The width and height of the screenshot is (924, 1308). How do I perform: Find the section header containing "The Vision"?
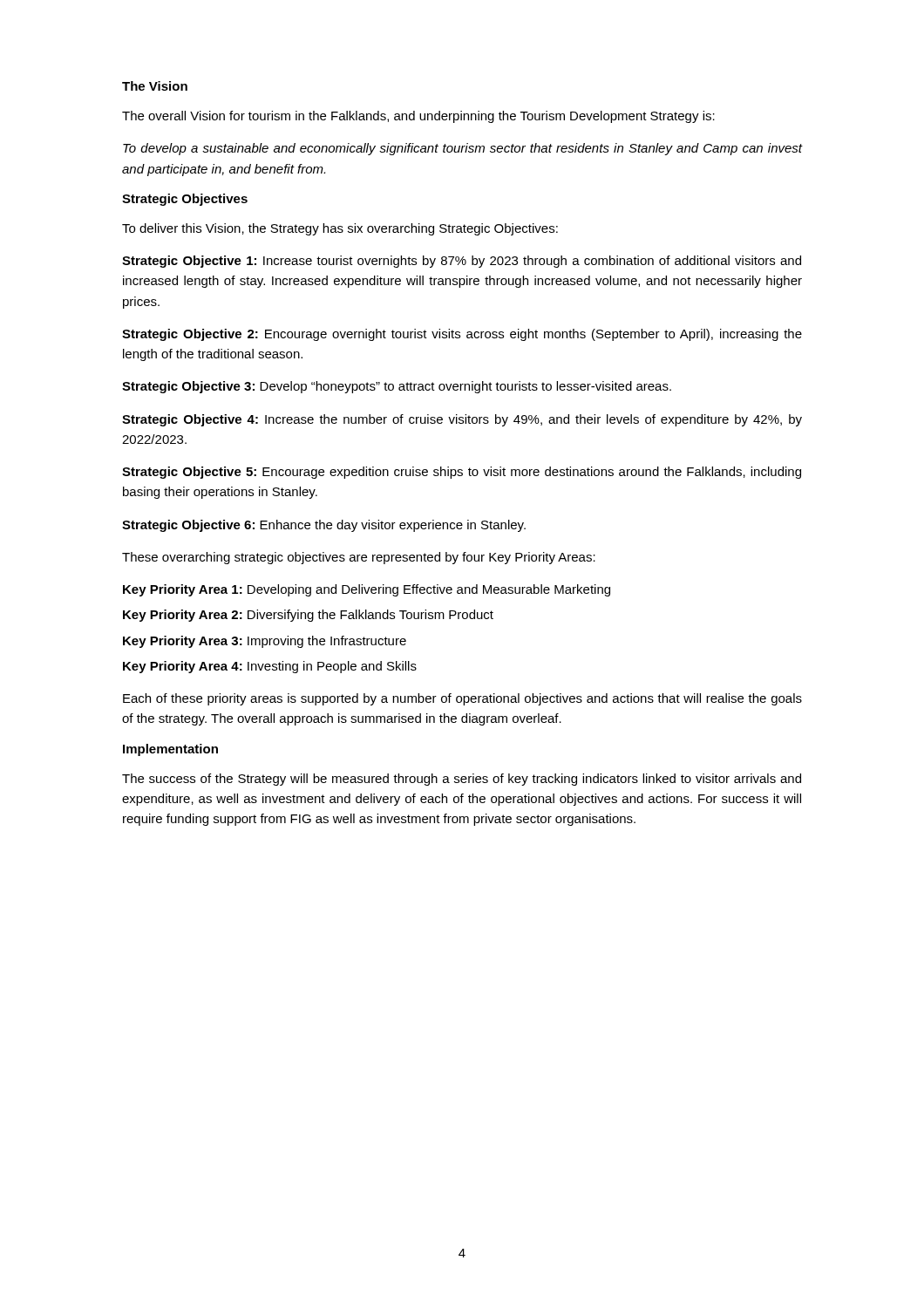point(155,86)
